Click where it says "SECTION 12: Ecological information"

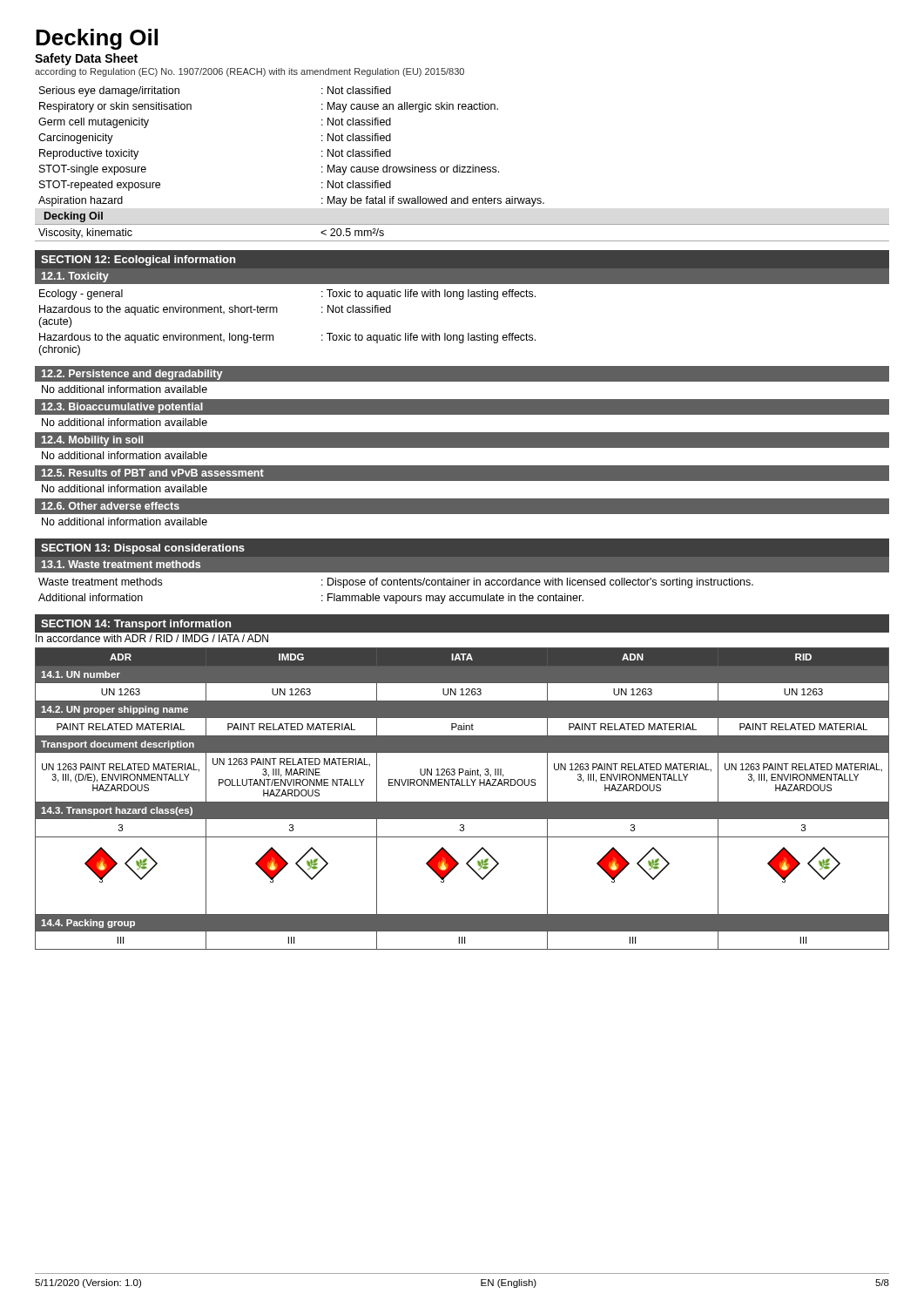point(138,259)
